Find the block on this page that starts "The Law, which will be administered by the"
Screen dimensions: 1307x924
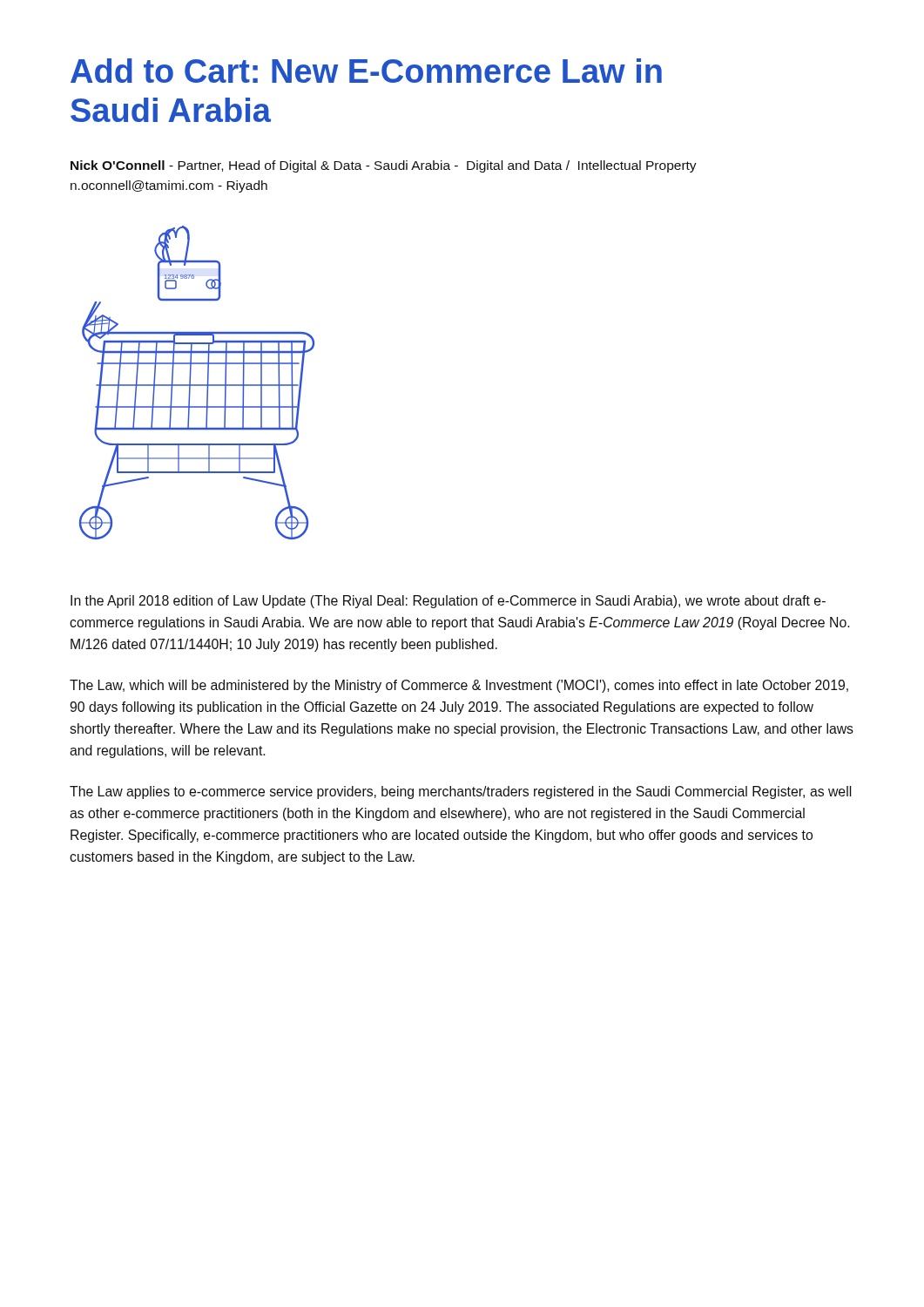(462, 718)
